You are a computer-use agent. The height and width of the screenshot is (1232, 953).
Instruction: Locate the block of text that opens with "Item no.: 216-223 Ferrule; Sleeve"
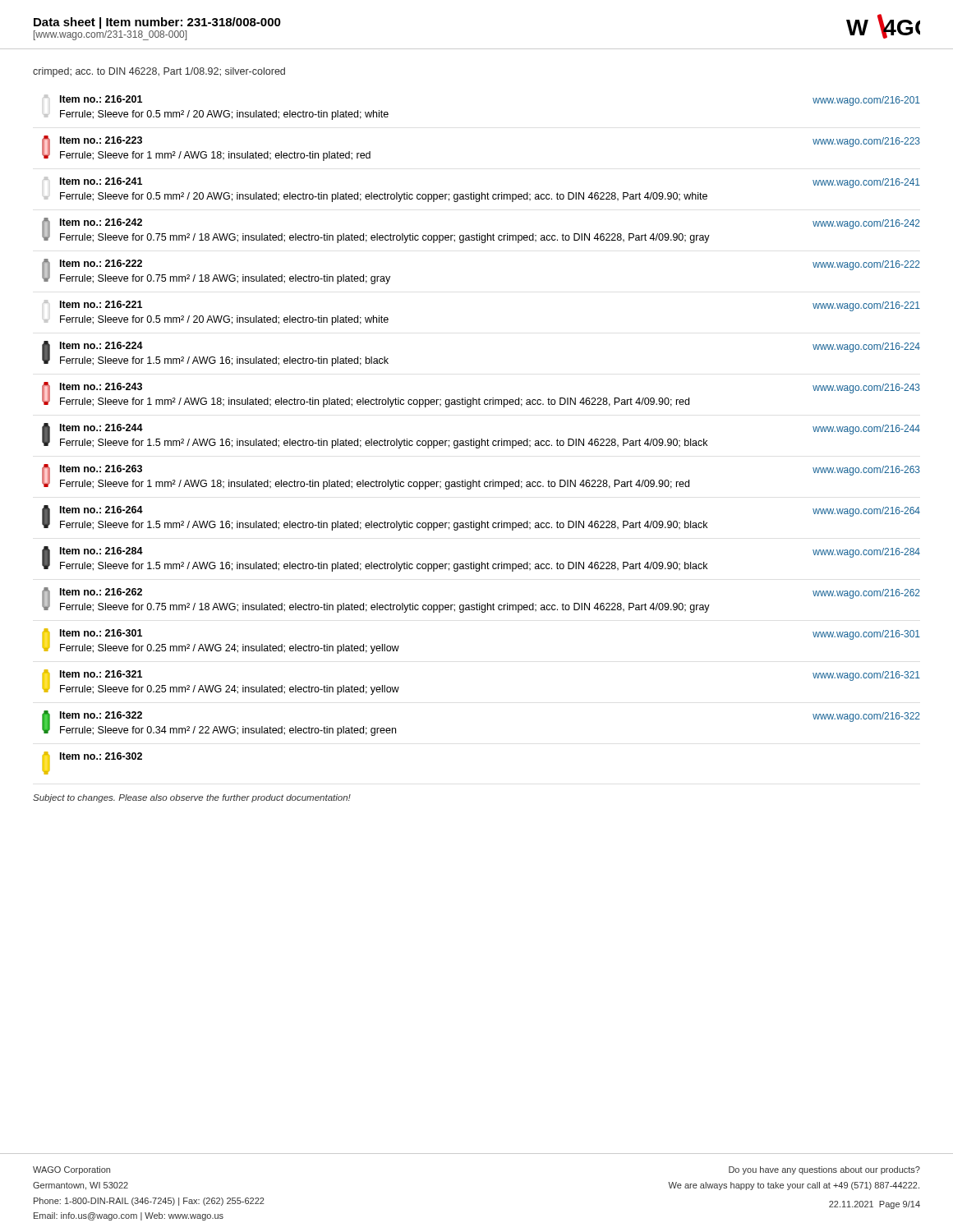tap(134, 152)
